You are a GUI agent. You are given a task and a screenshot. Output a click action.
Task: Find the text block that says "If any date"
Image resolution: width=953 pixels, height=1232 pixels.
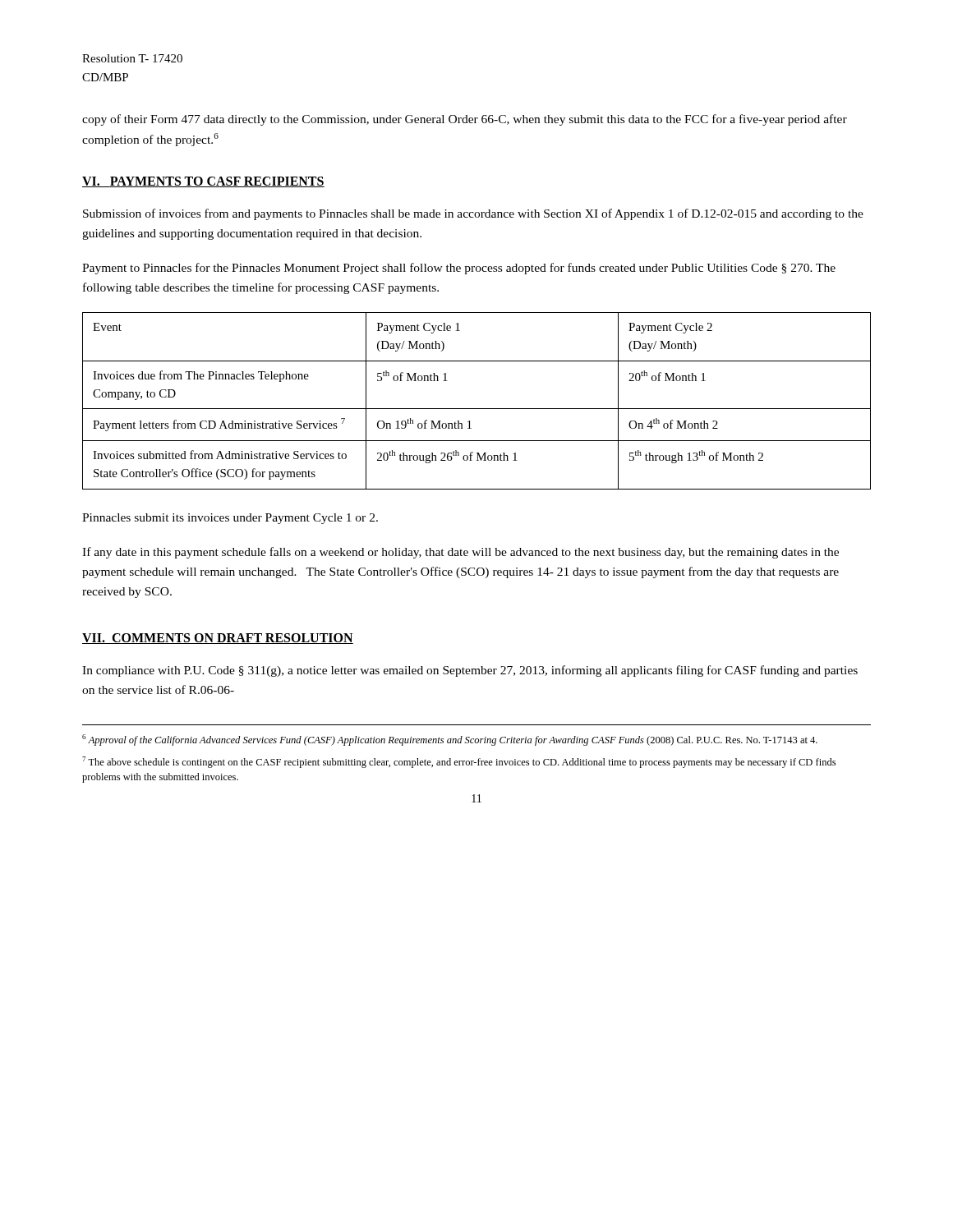click(x=461, y=571)
